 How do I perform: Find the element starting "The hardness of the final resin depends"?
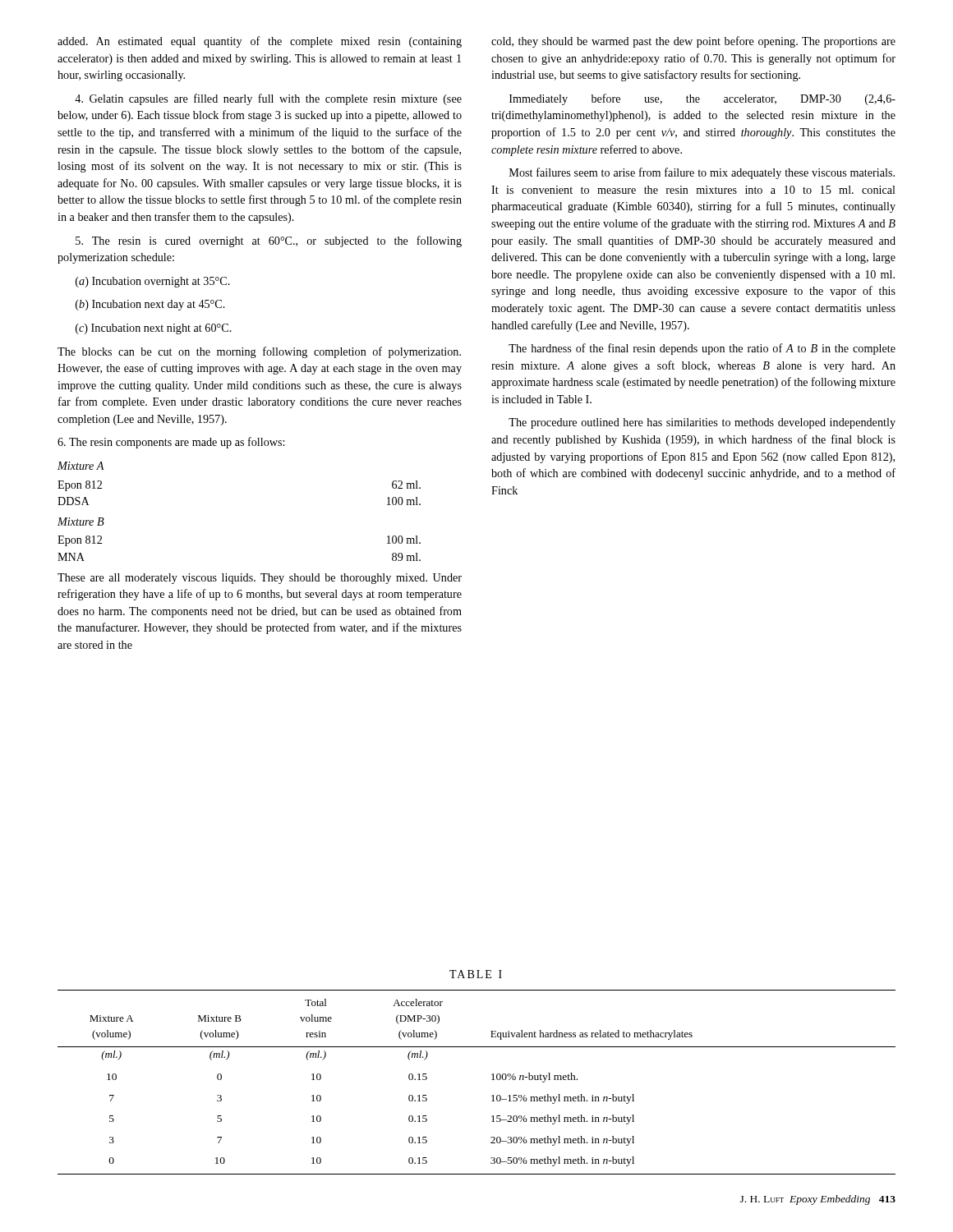point(693,374)
